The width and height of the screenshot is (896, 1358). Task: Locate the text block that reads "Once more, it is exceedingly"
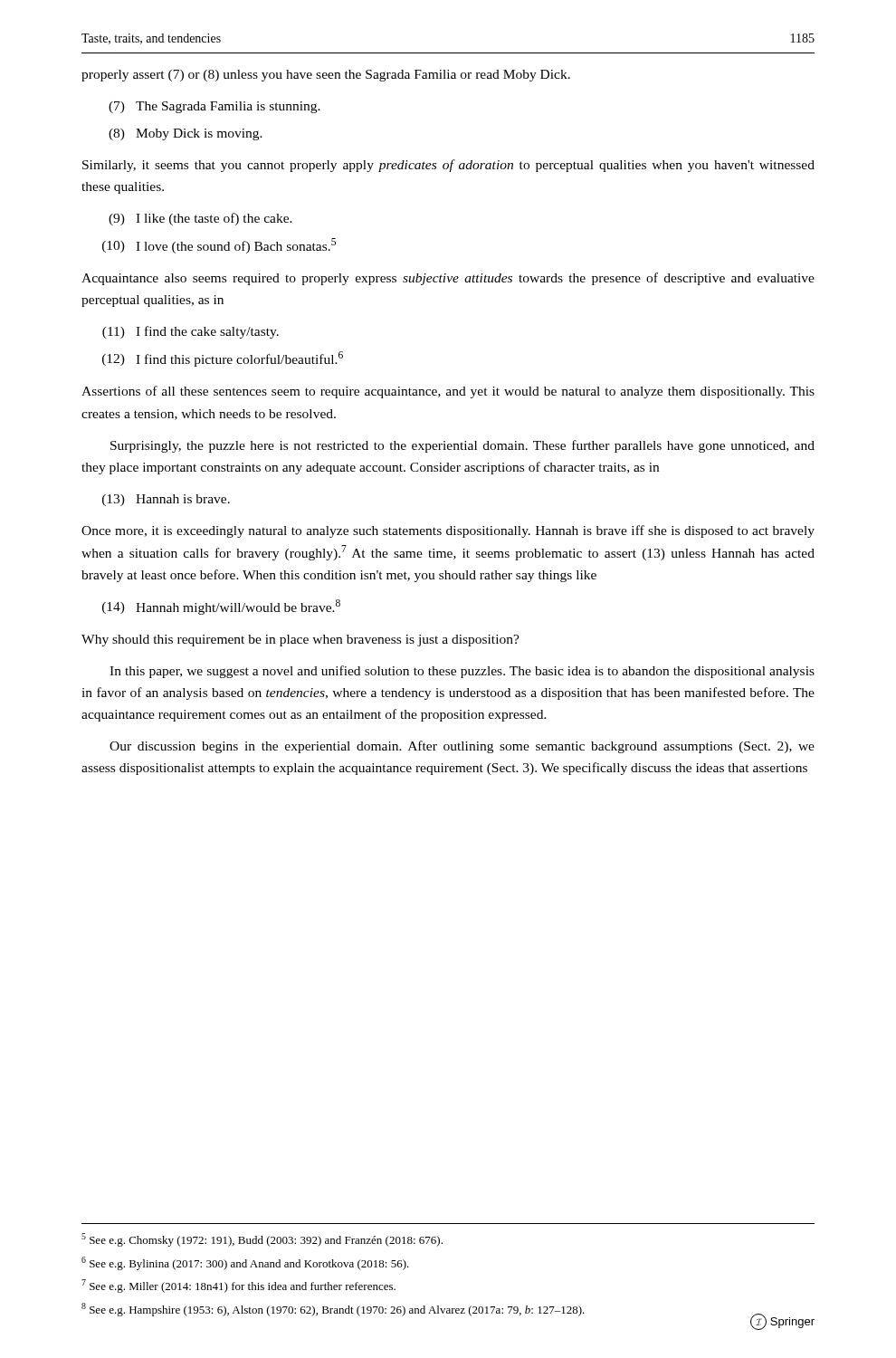[448, 552]
